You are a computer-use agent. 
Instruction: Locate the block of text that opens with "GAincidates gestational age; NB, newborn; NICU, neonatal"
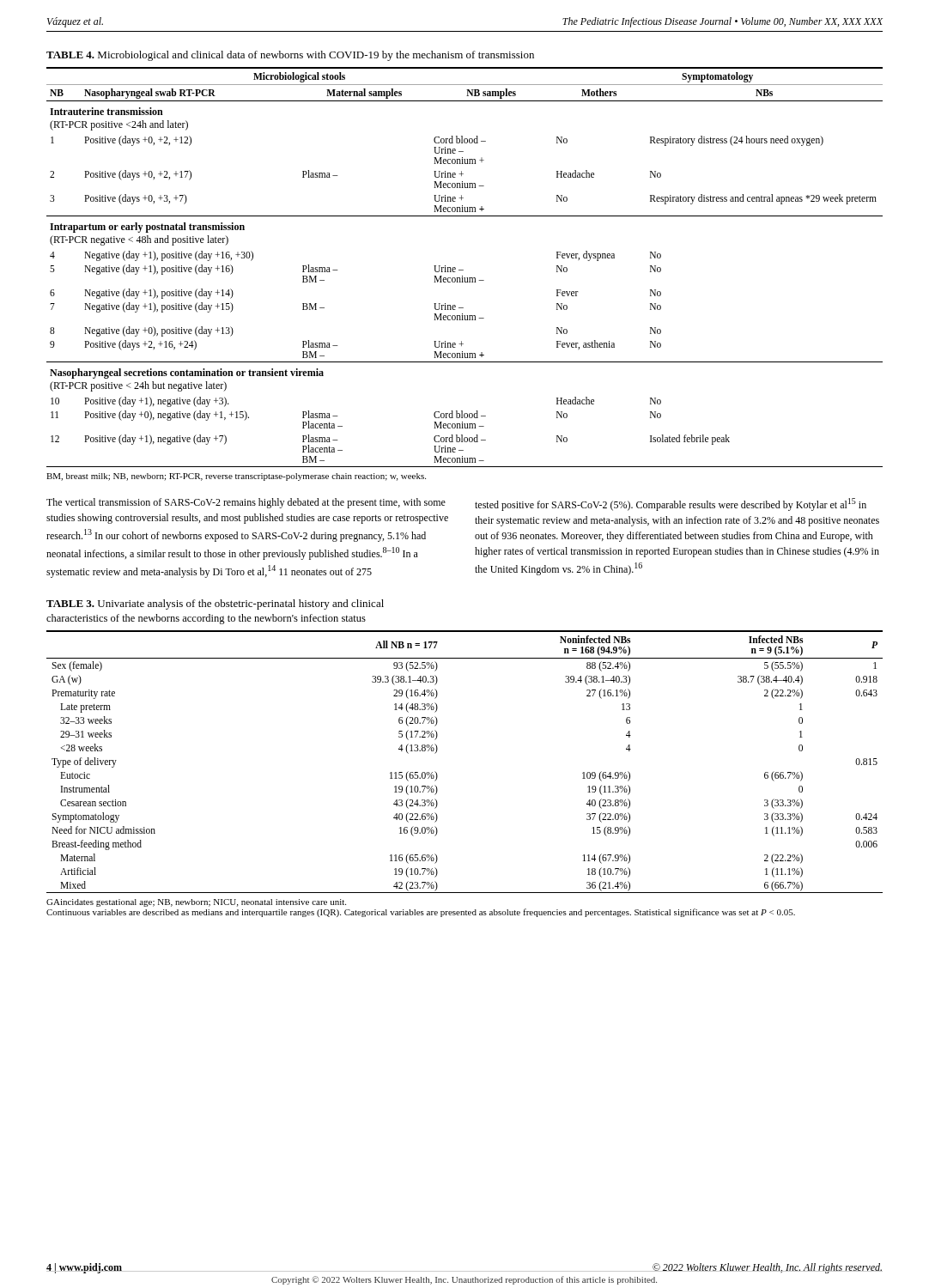tap(421, 907)
